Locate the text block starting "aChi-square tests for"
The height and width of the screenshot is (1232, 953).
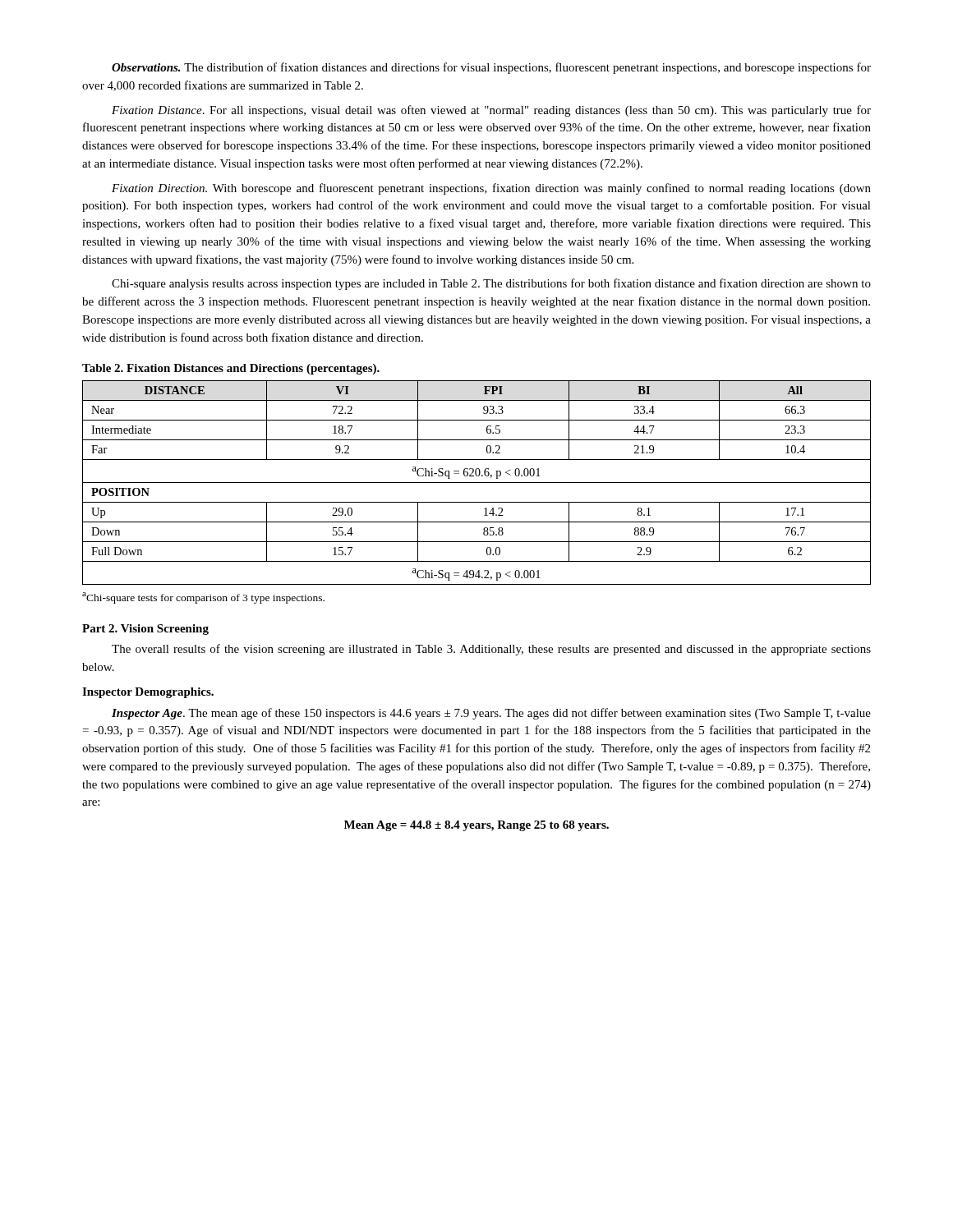point(204,596)
